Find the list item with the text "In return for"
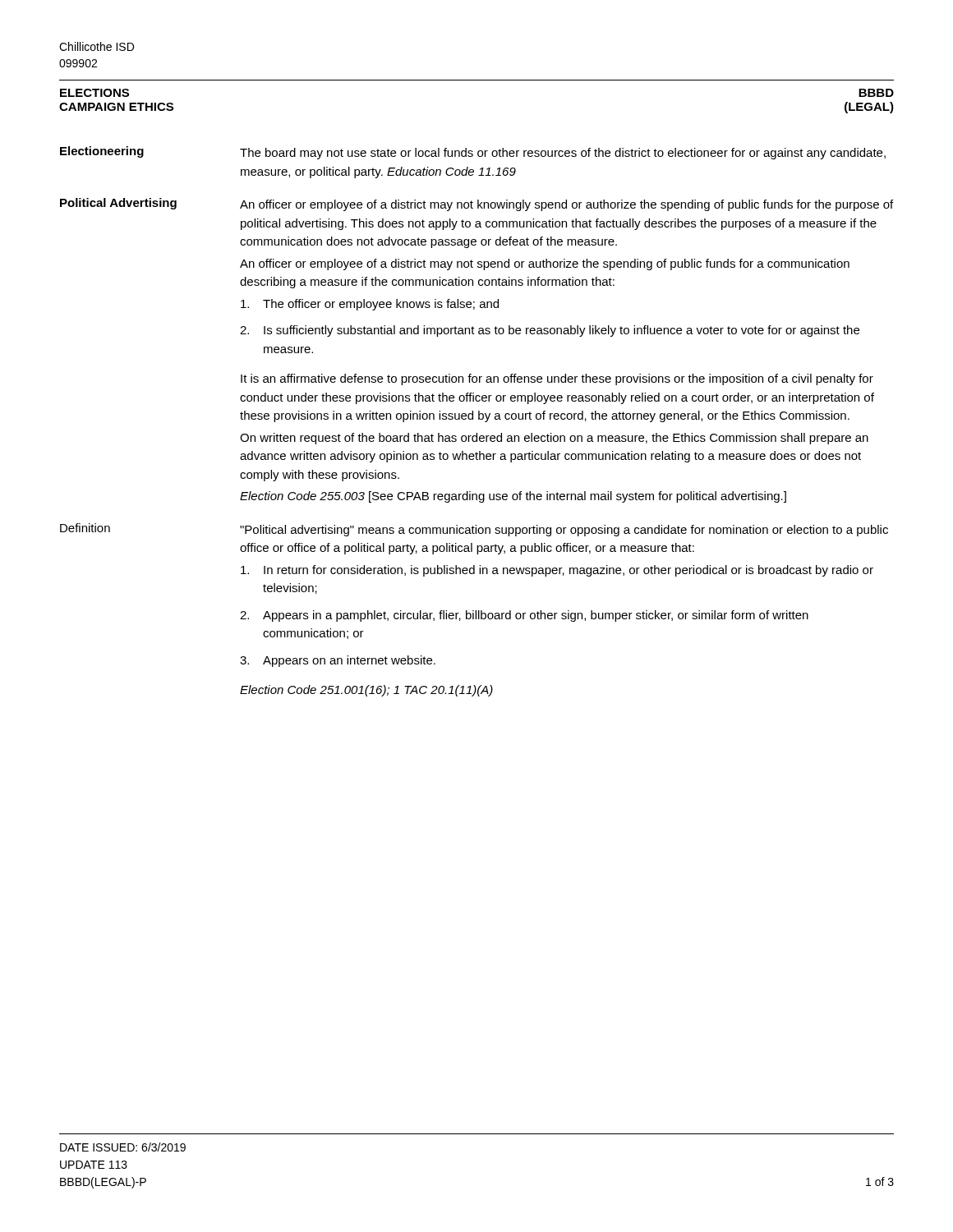The height and width of the screenshot is (1232, 953). (x=567, y=579)
